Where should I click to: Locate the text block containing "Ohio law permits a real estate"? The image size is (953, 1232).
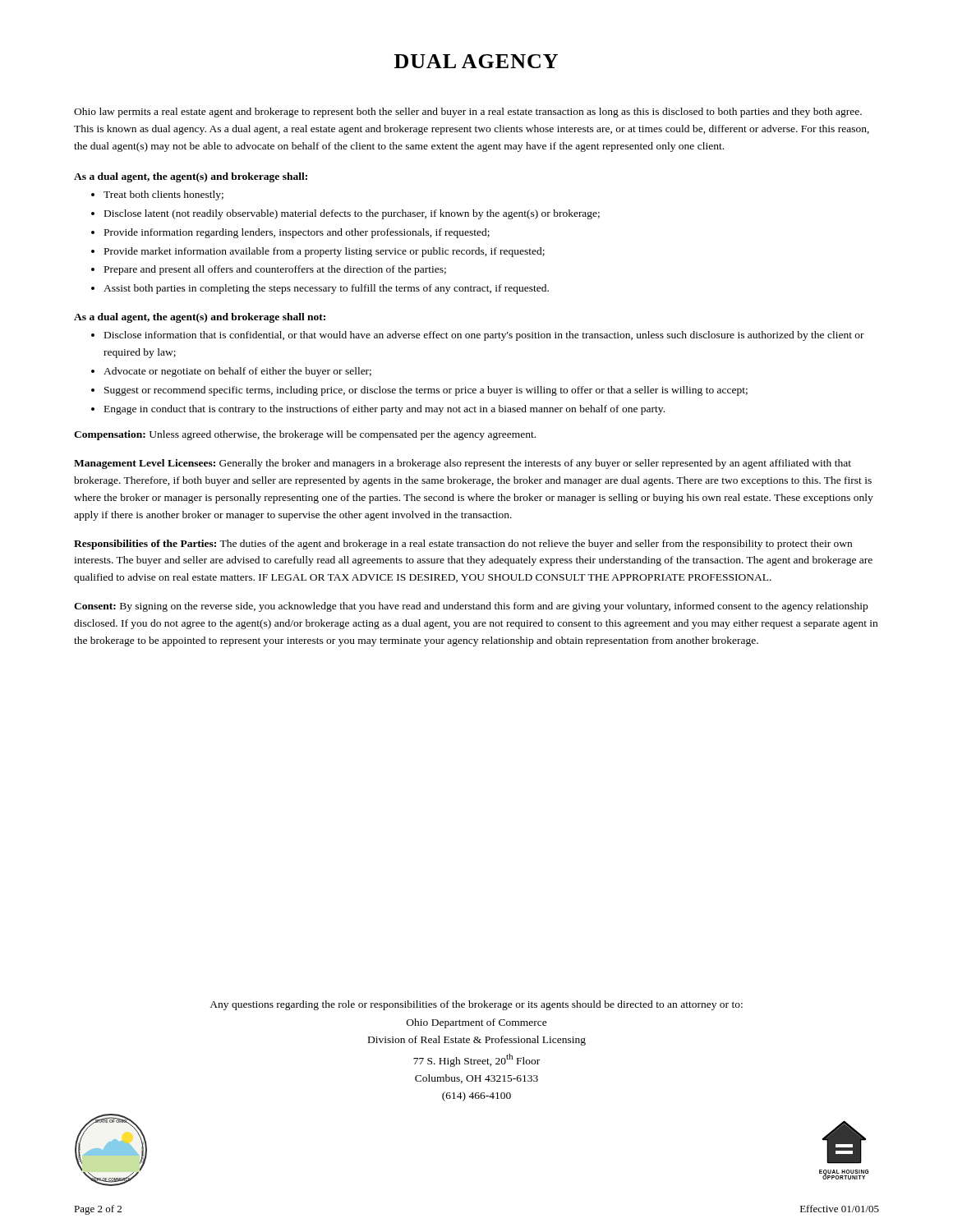click(x=472, y=128)
